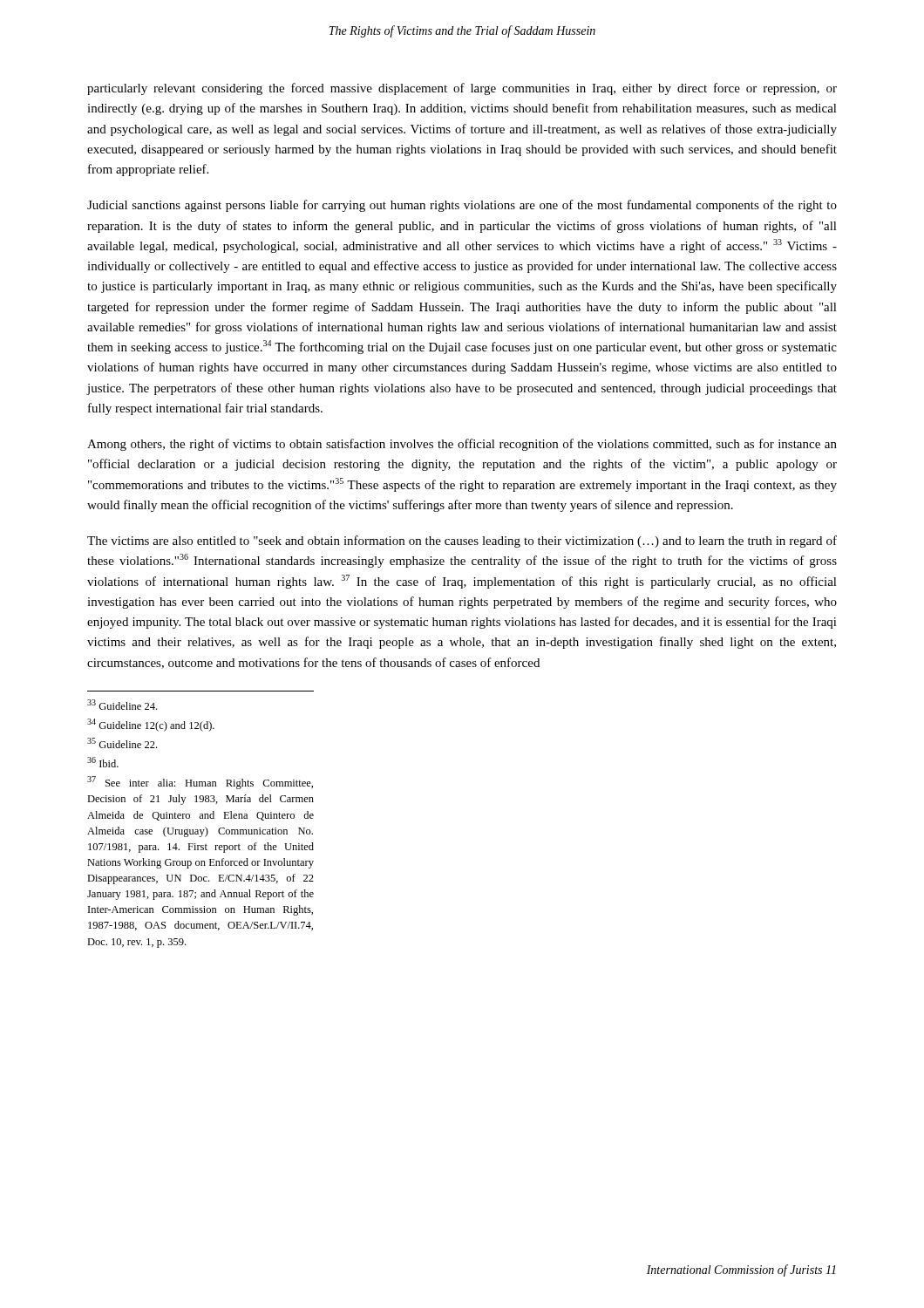The height and width of the screenshot is (1308, 924).
Task: Find the footnote that says "35 Guideline 22."
Action: (123, 744)
